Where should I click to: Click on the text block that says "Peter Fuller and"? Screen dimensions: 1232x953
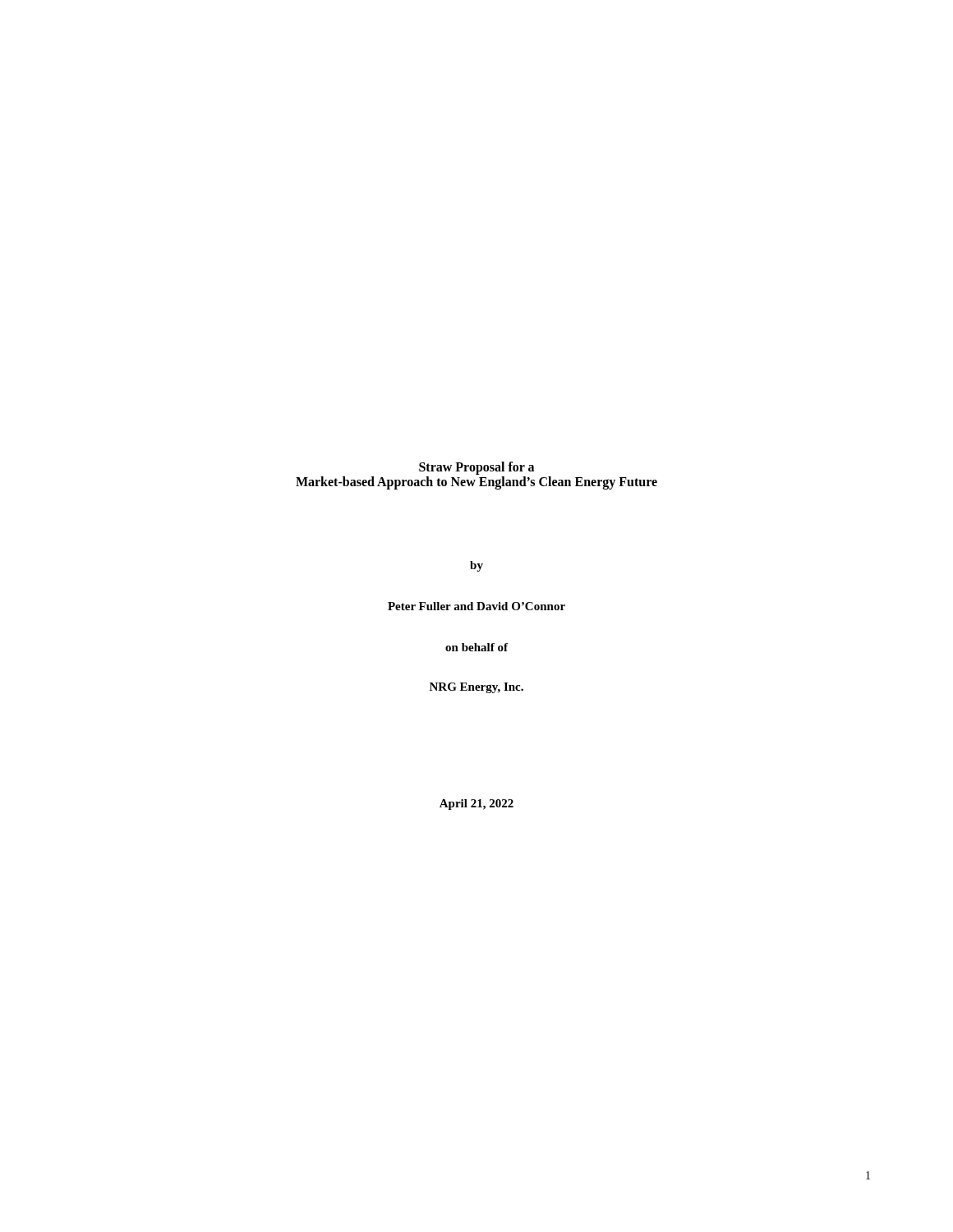coord(476,606)
